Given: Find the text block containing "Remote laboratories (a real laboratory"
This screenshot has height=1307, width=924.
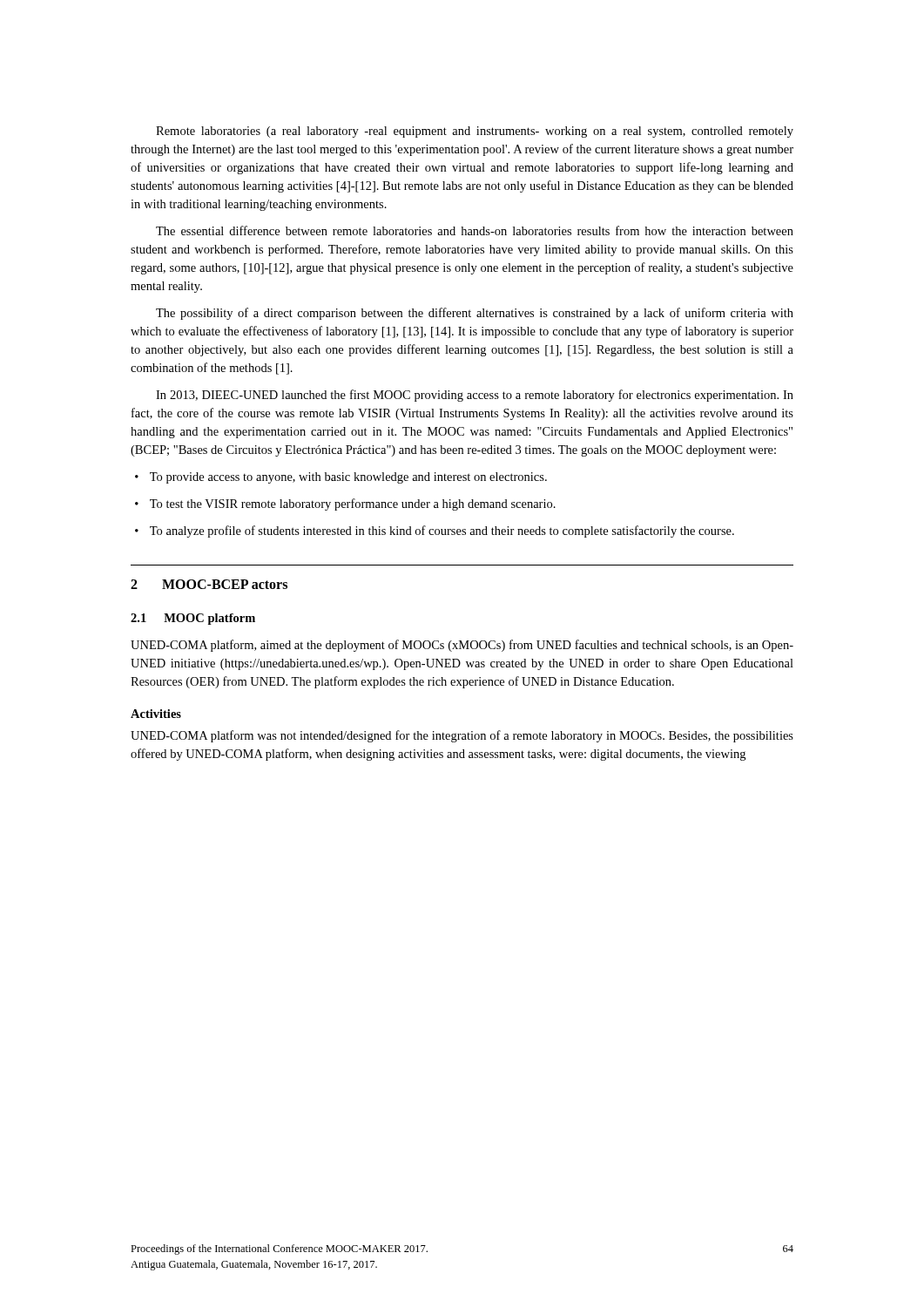Looking at the screenshot, I should coord(462,168).
